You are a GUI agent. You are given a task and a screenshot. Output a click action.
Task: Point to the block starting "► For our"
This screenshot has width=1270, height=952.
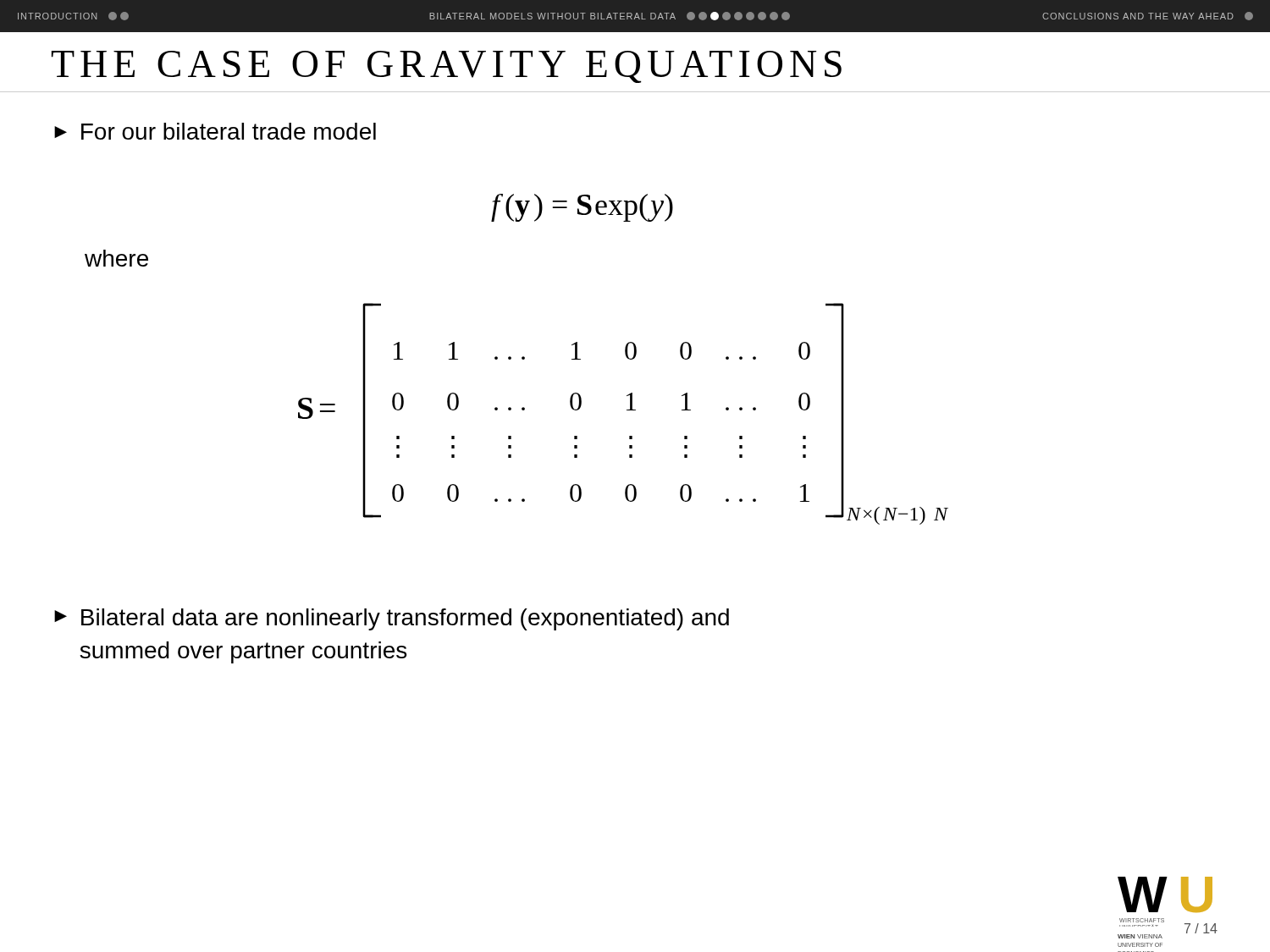pos(214,132)
